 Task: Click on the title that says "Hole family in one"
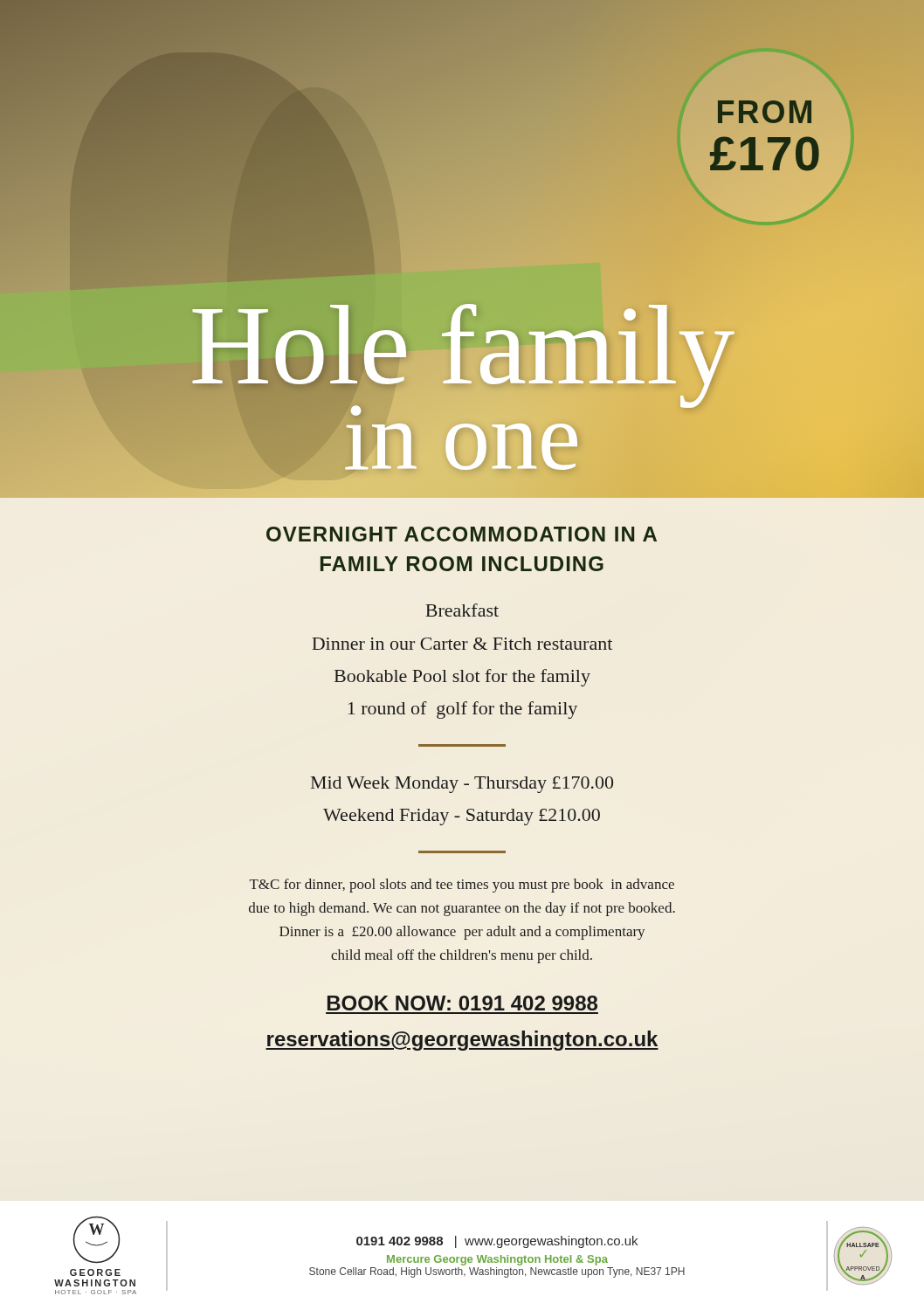[x=462, y=386]
